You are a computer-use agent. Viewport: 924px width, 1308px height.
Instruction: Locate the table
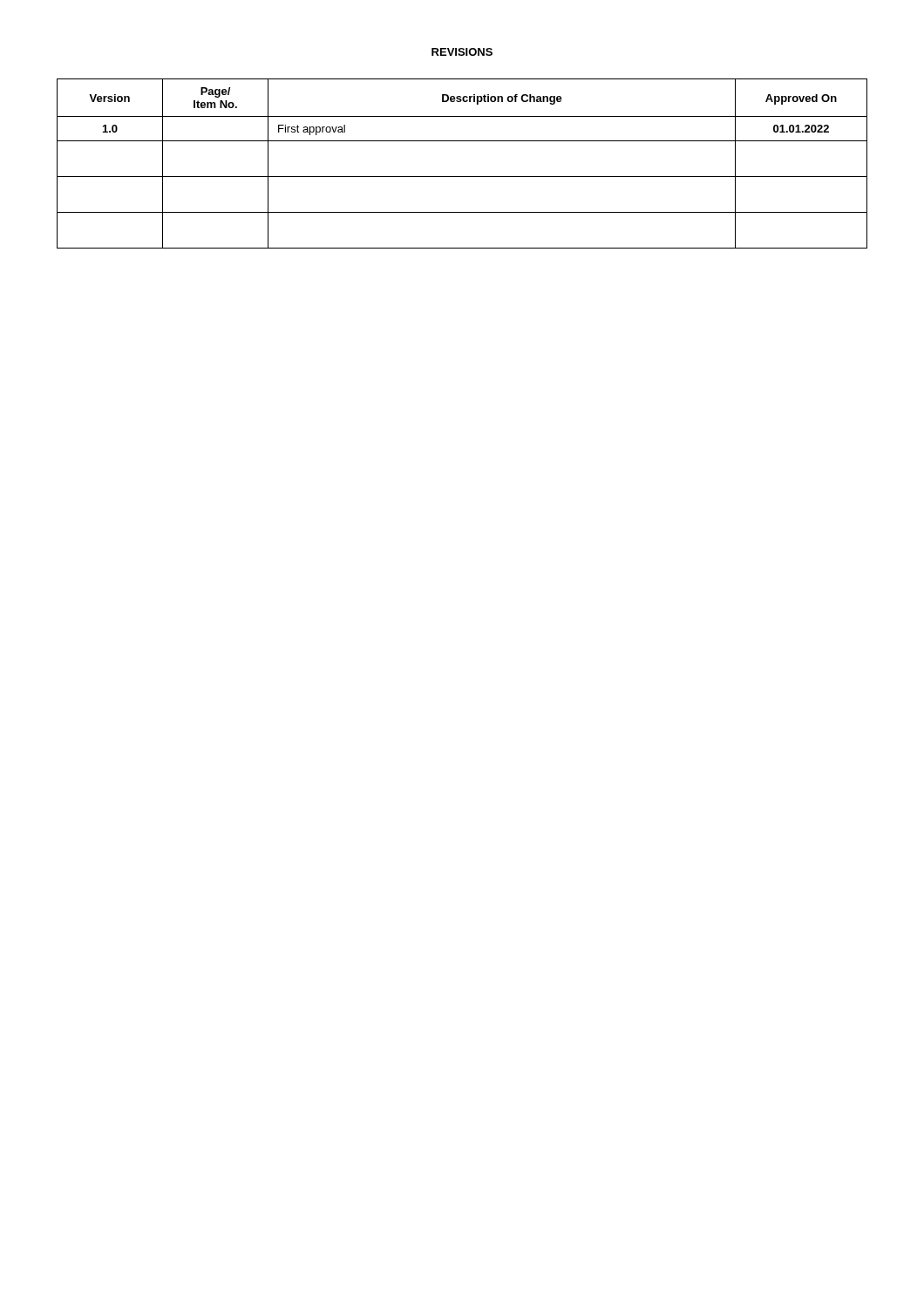coord(462,164)
